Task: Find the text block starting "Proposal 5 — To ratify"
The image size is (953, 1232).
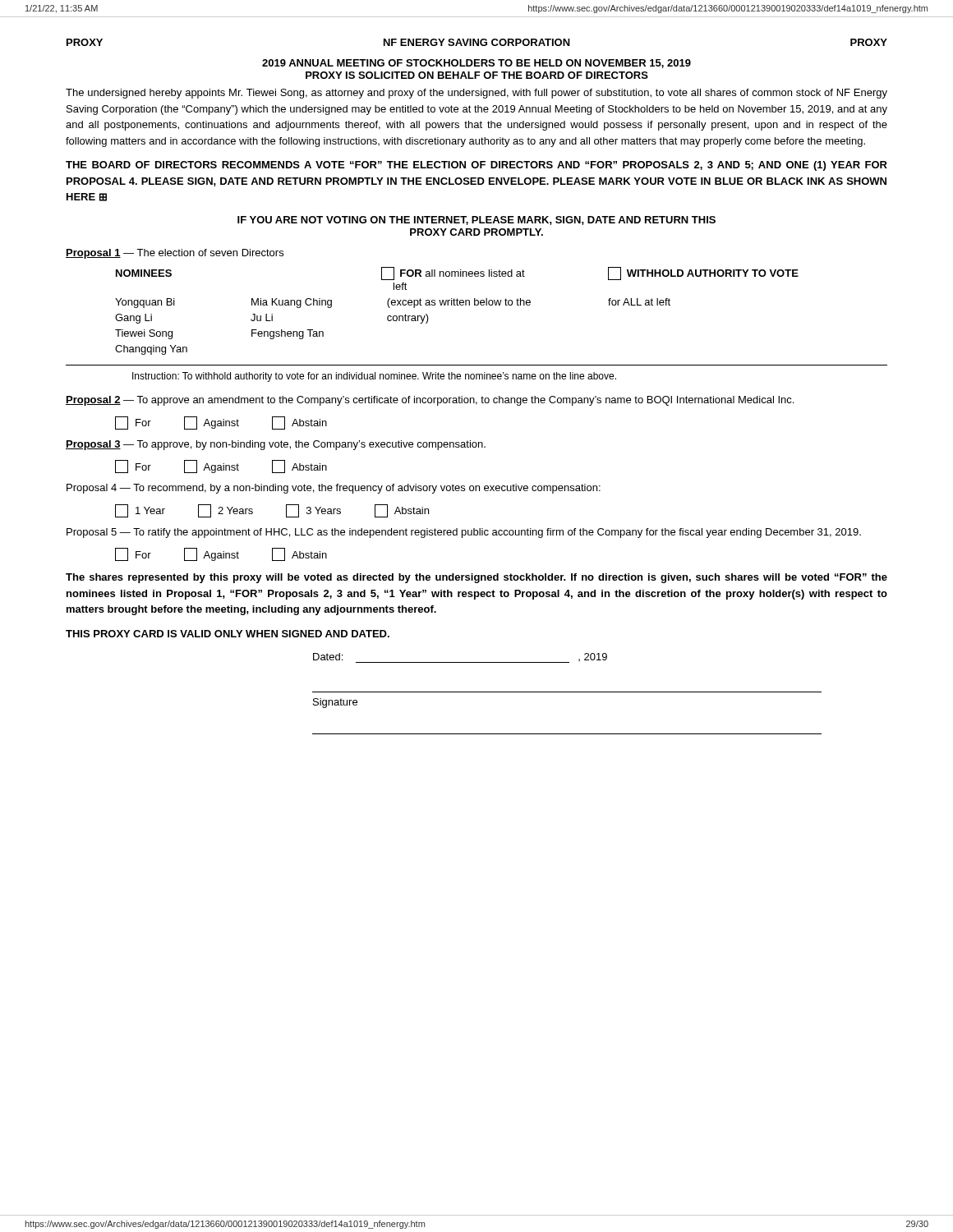Action: point(464,531)
